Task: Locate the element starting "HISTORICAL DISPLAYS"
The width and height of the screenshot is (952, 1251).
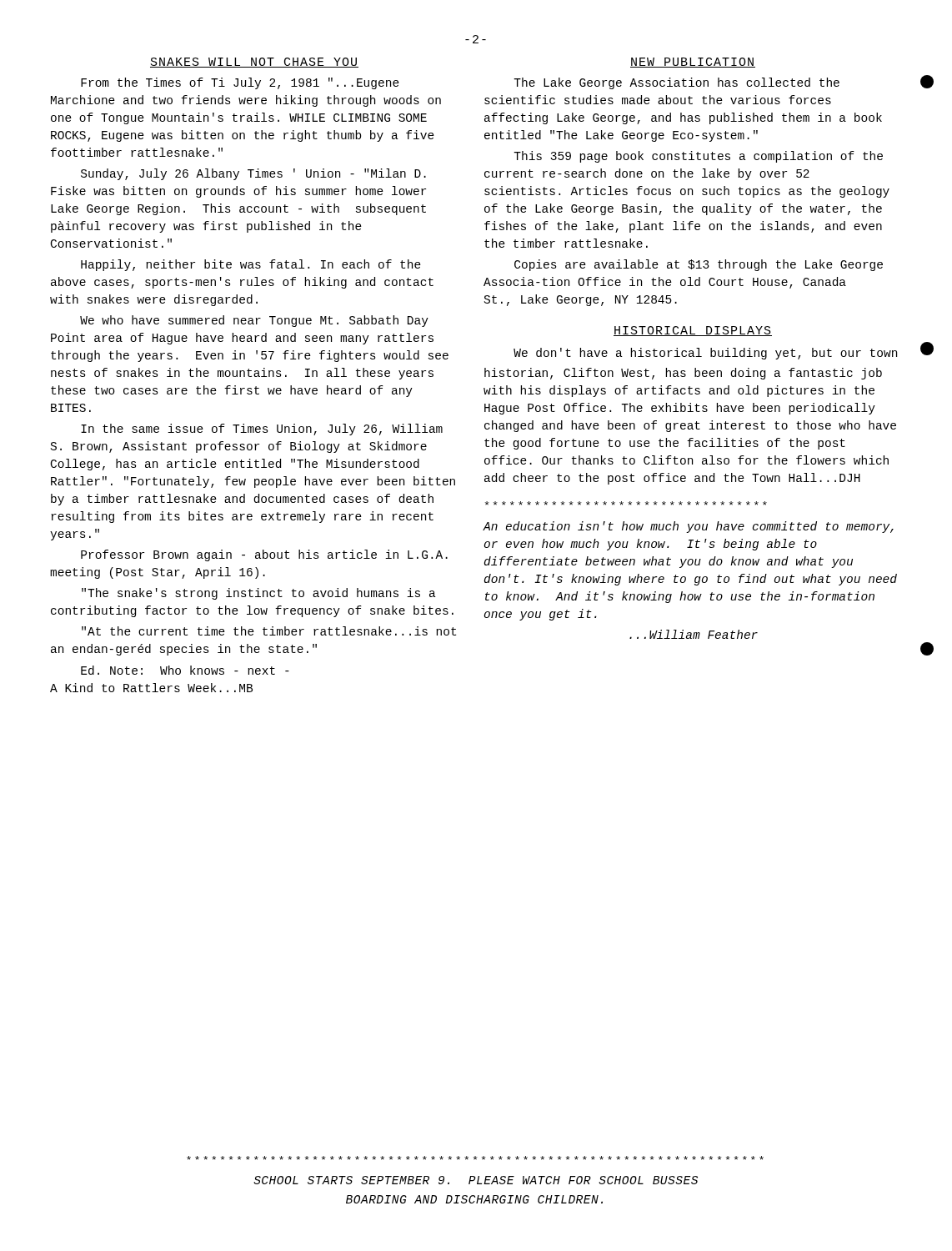Action: pos(693,332)
